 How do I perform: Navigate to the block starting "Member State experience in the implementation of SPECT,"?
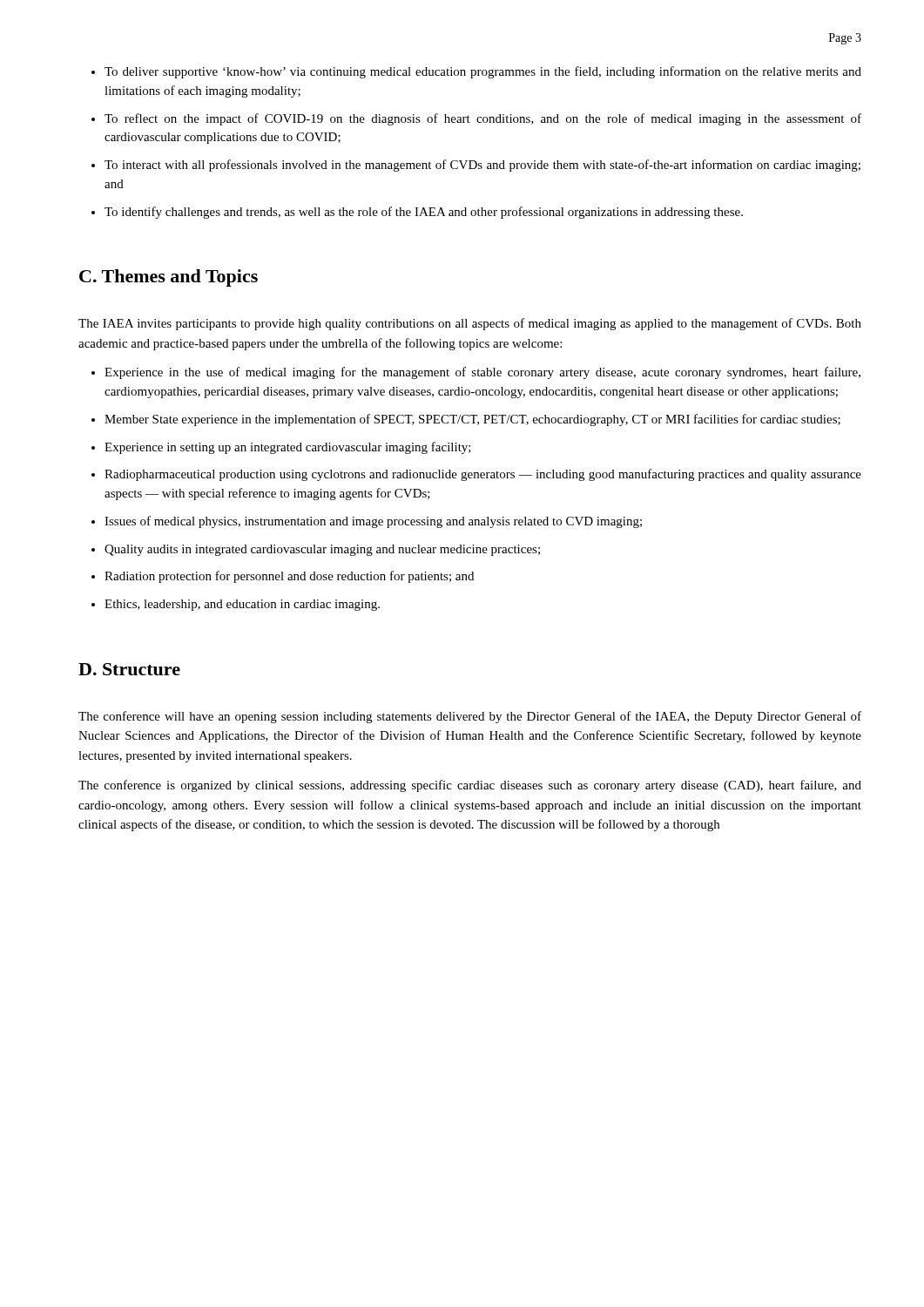[473, 419]
